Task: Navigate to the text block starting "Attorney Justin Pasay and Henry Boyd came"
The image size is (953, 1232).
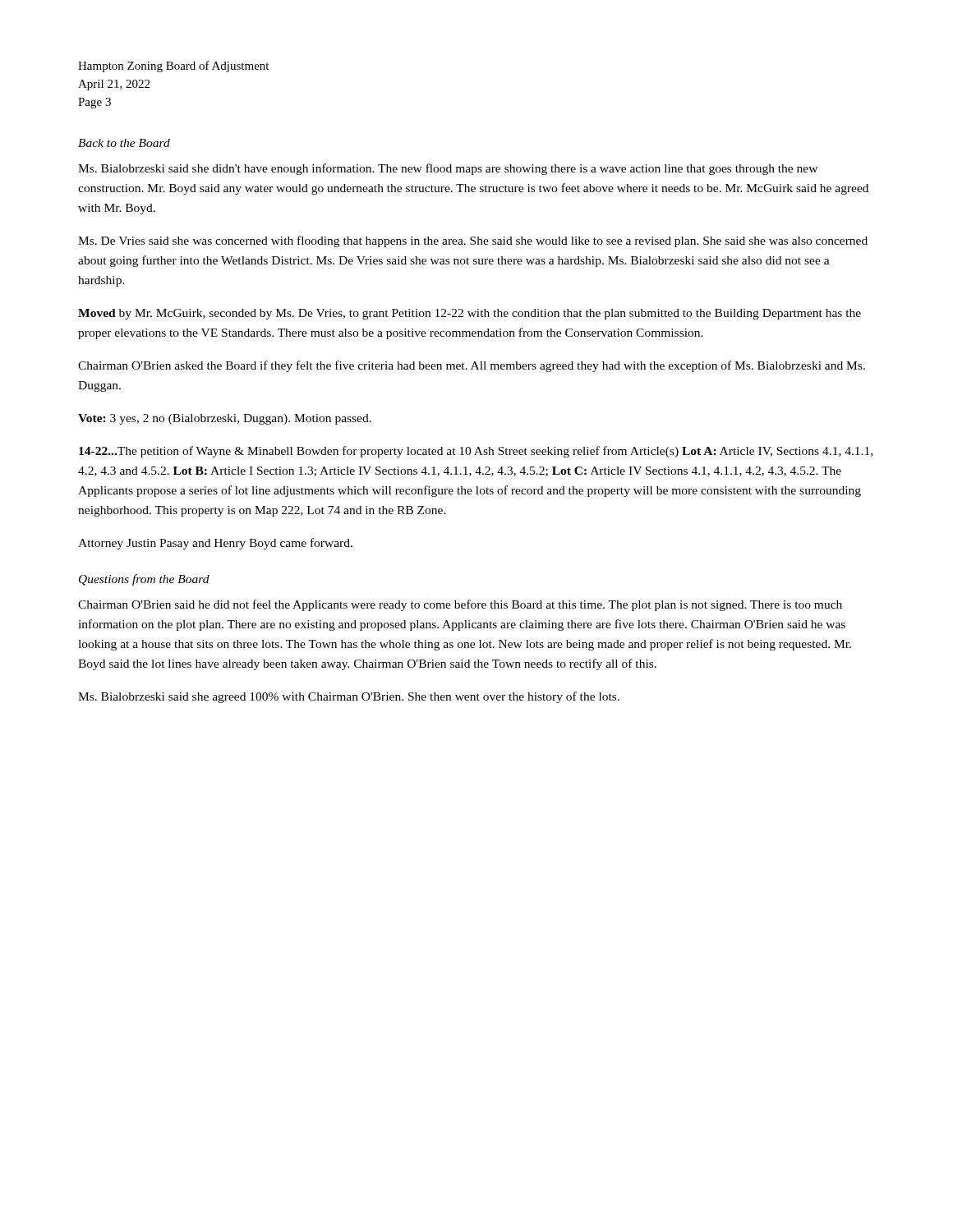Action: (216, 543)
